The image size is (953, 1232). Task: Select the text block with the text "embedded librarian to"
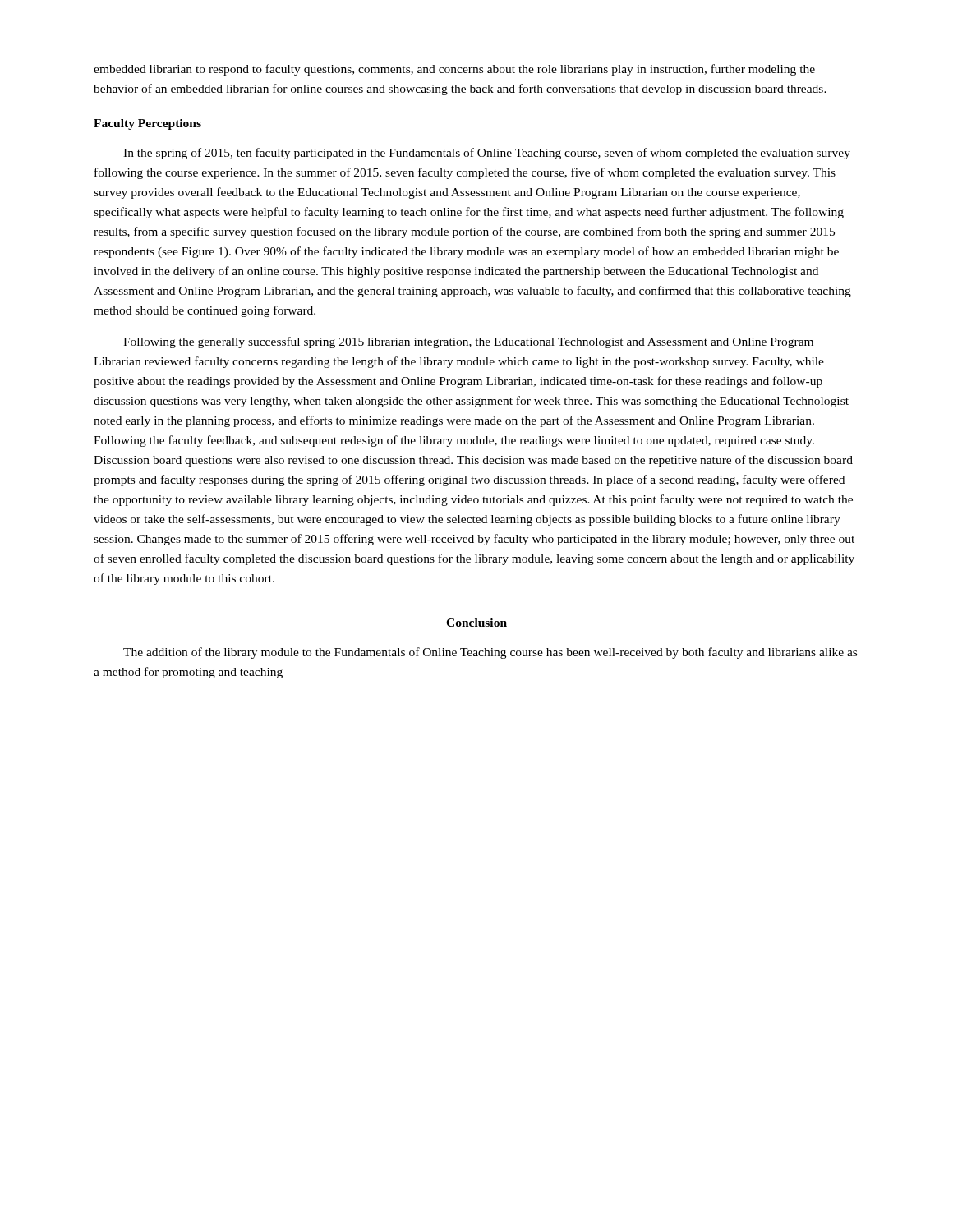476,79
